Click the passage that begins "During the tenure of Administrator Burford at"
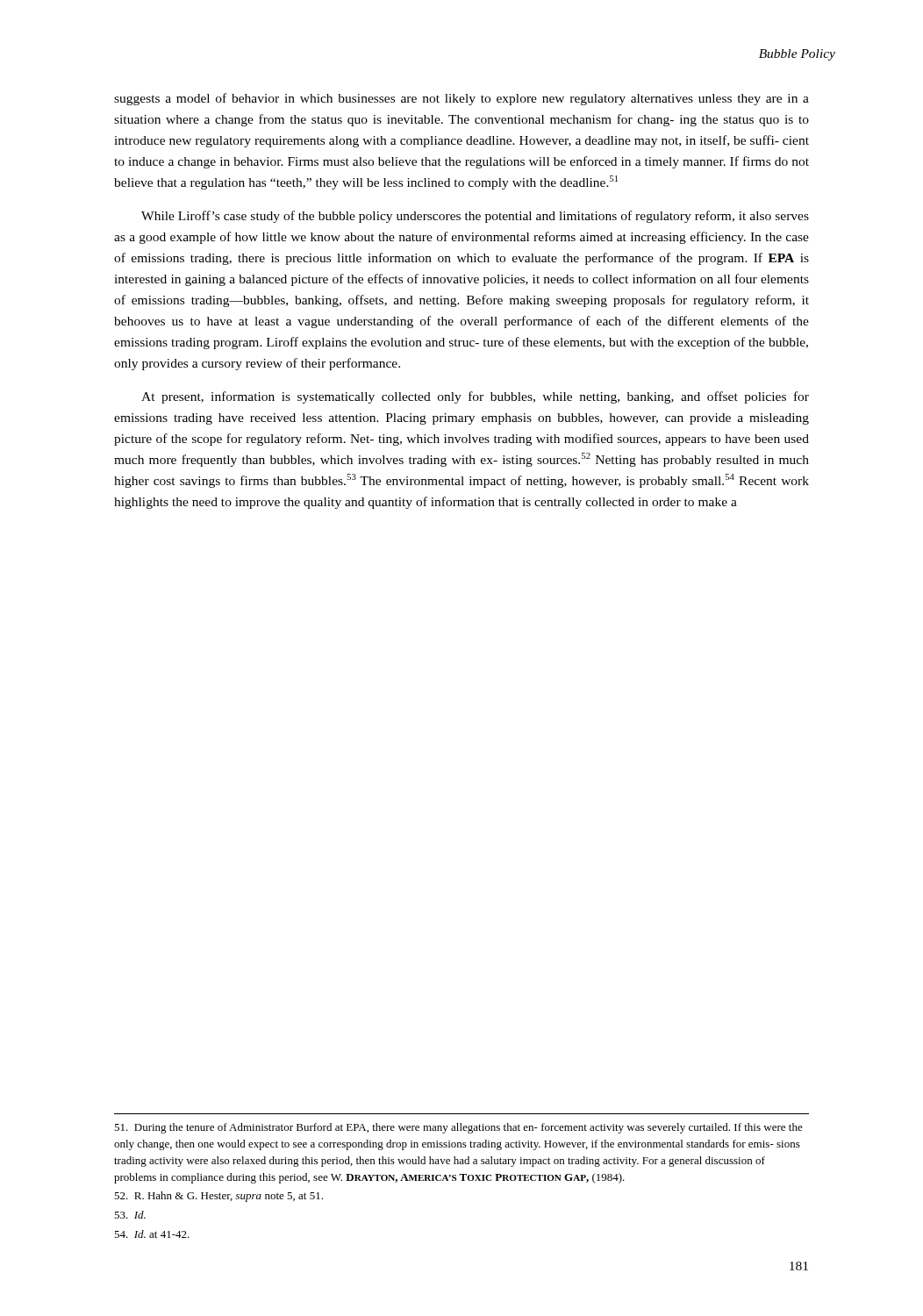The width and height of the screenshot is (923, 1316). tap(458, 1152)
